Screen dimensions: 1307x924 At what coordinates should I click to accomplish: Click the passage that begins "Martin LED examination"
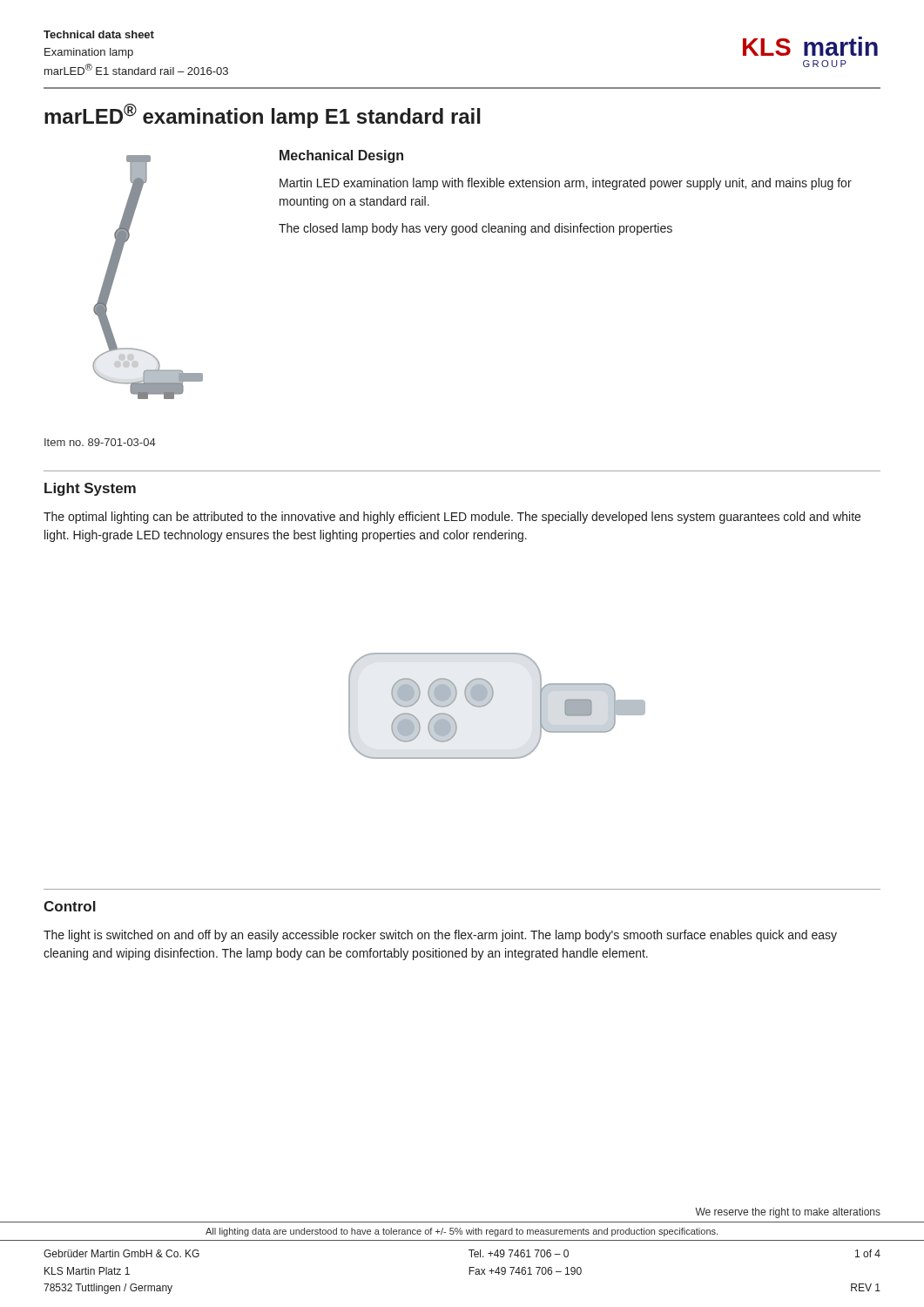pyautogui.click(x=580, y=193)
